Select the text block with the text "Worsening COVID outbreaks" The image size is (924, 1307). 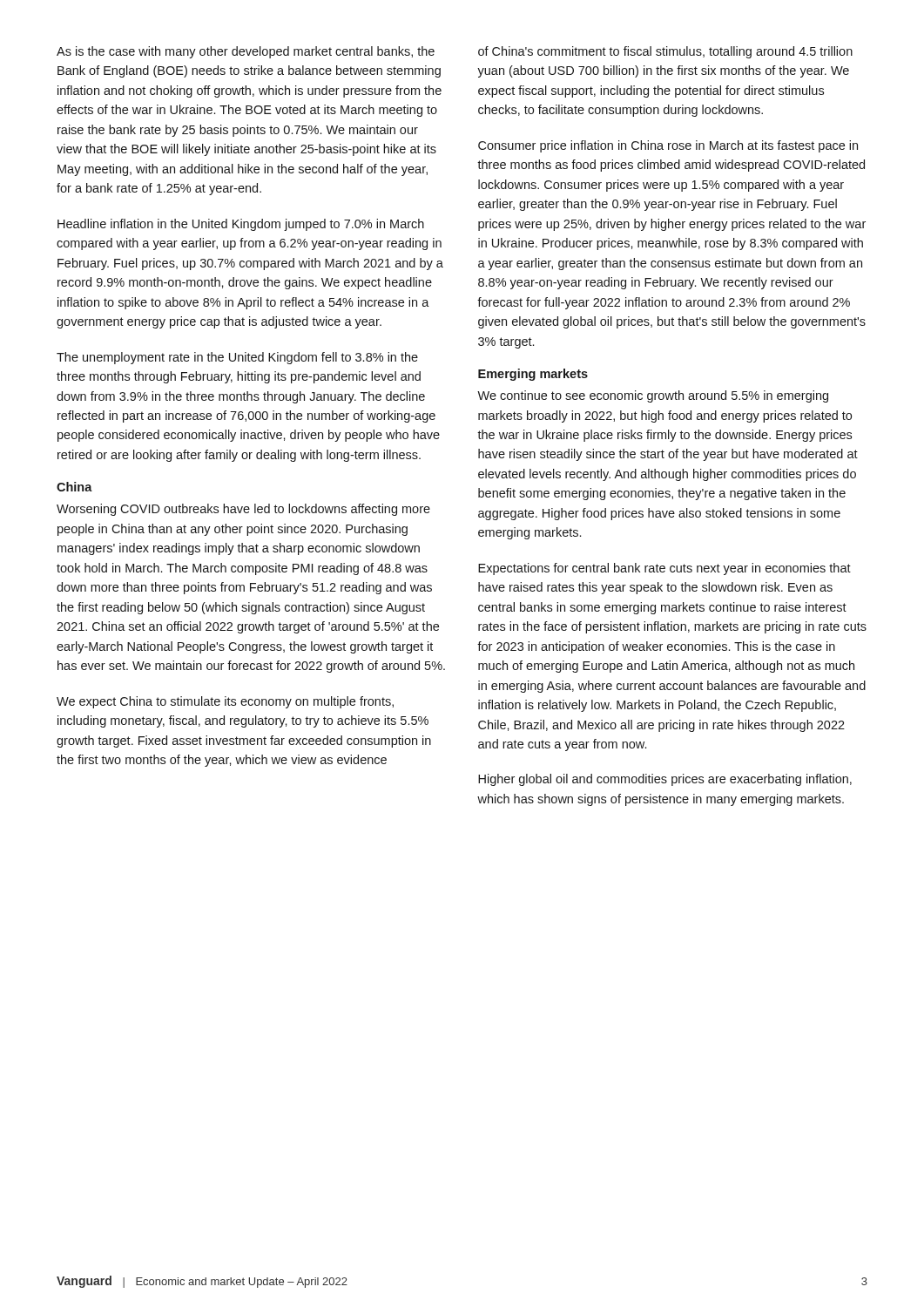pyautogui.click(x=251, y=587)
